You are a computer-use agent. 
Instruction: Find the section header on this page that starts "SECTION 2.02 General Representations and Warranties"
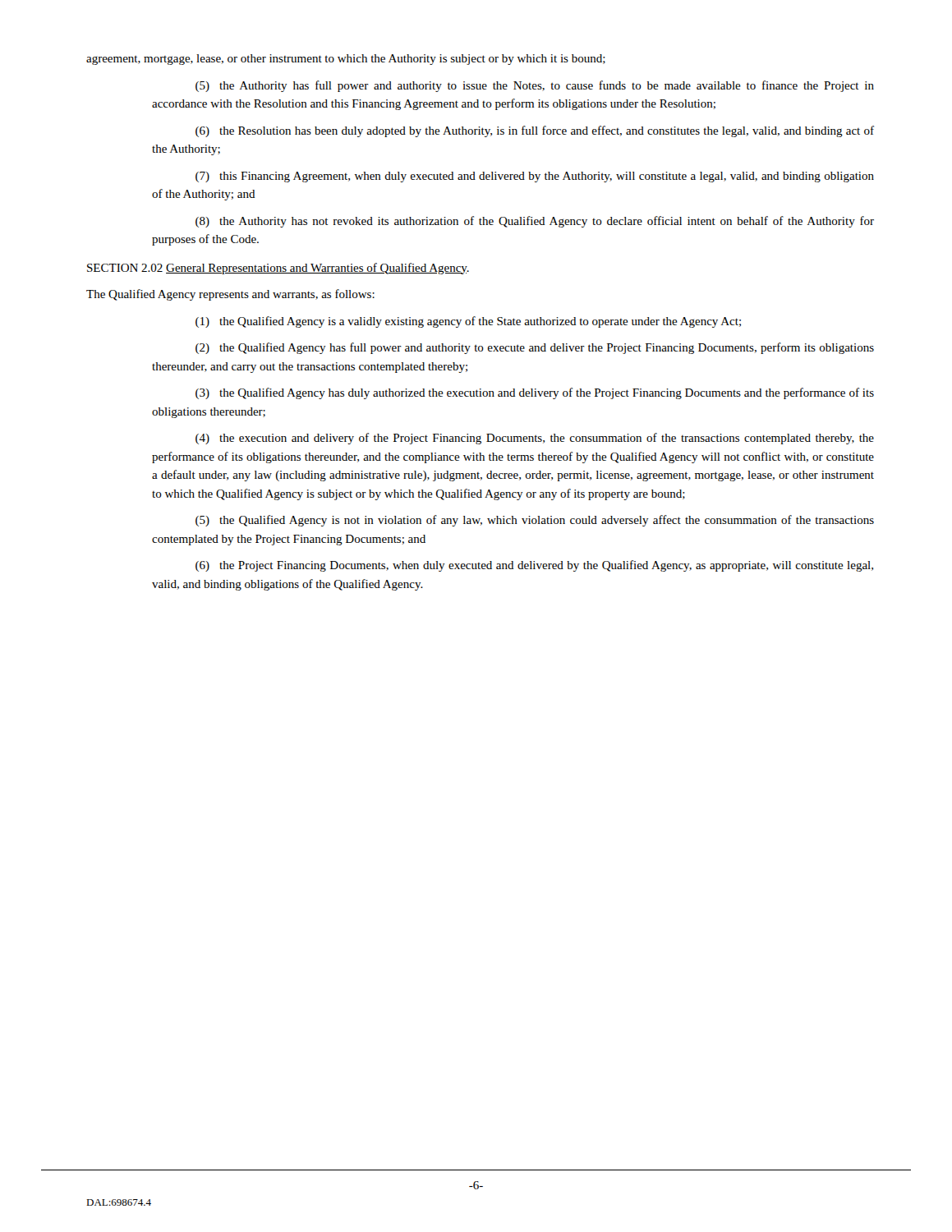click(x=278, y=267)
